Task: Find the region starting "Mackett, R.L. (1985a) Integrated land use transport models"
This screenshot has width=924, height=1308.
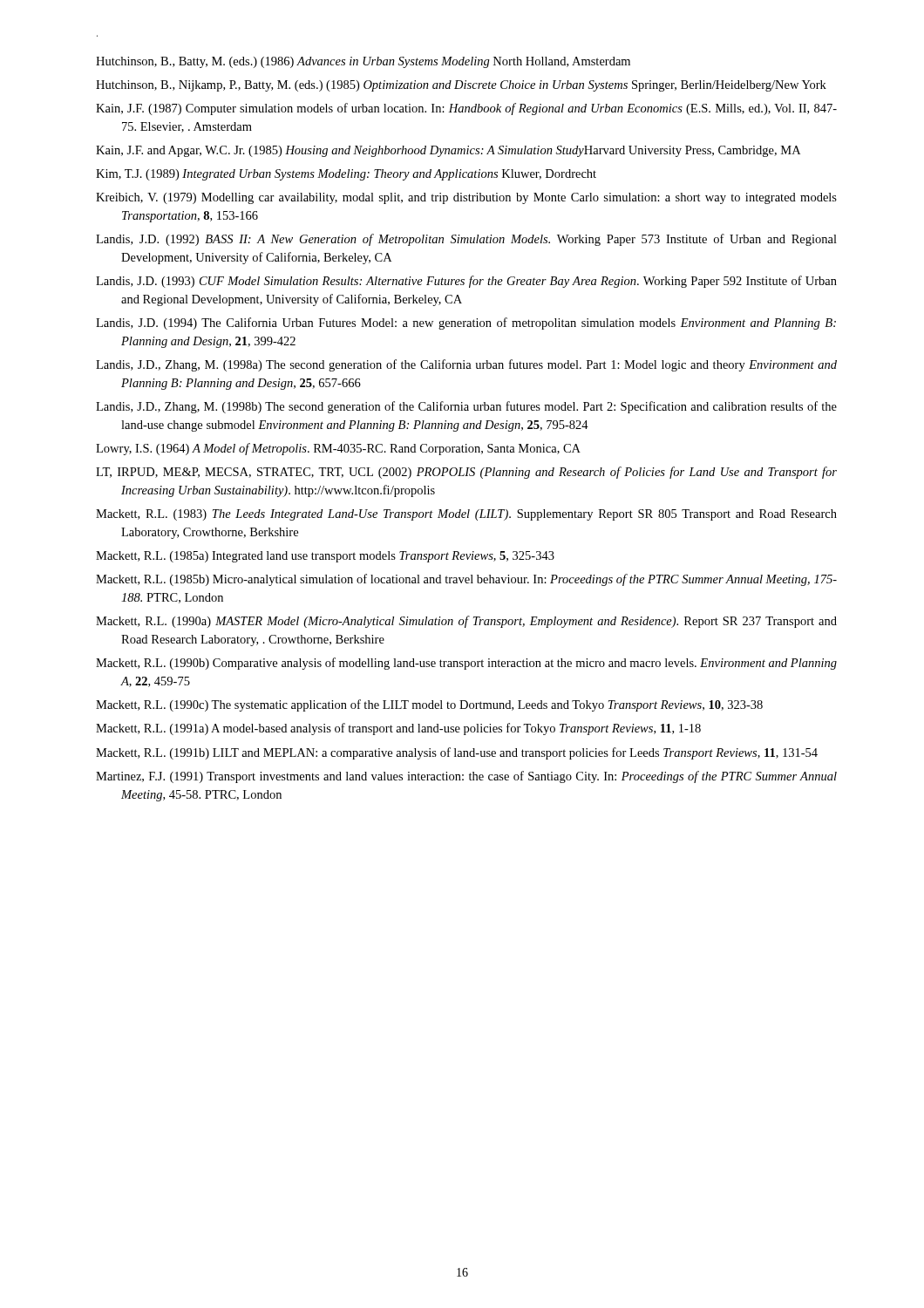Action: [x=325, y=556]
